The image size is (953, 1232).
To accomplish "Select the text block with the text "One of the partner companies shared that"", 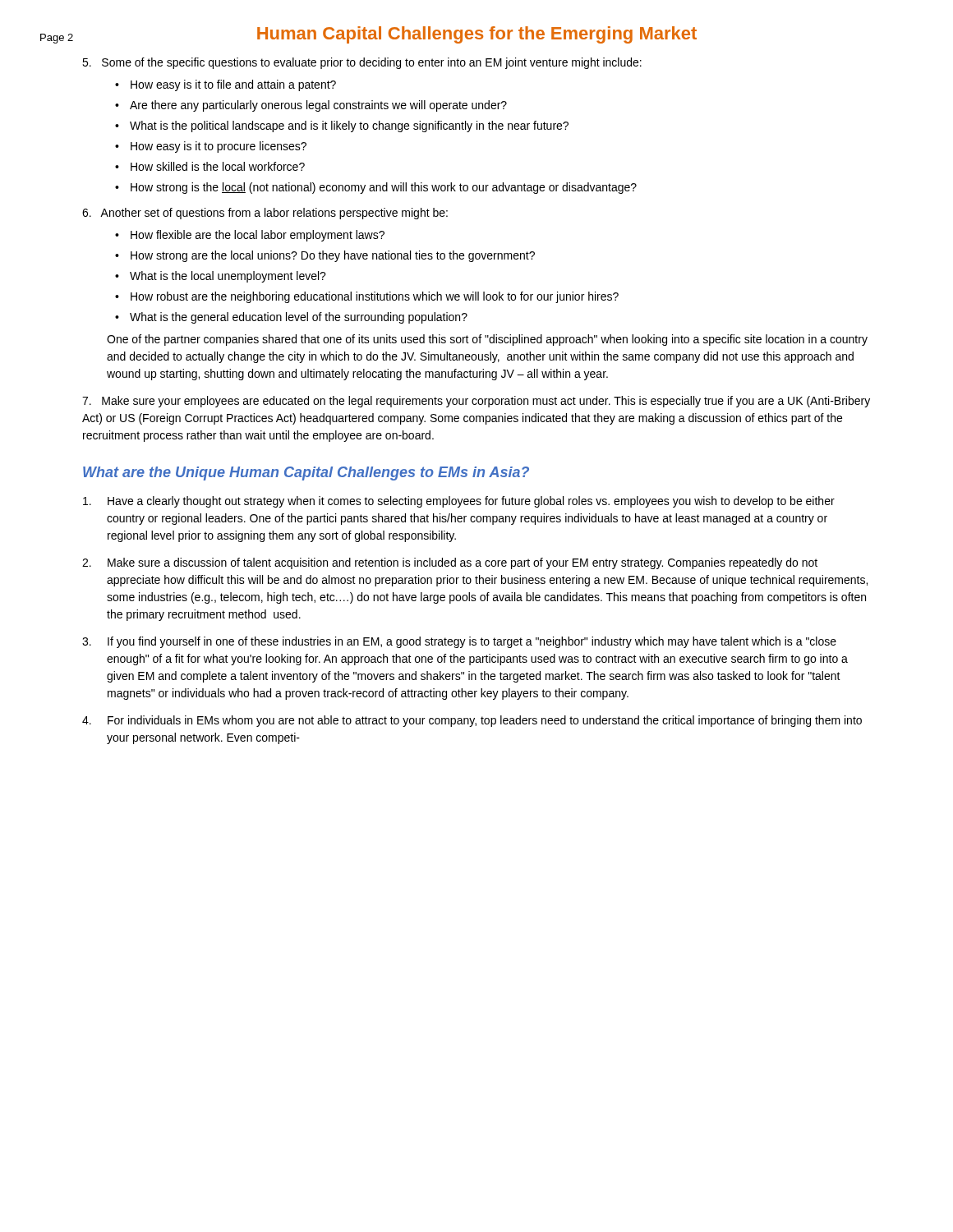I will pos(487,356).
